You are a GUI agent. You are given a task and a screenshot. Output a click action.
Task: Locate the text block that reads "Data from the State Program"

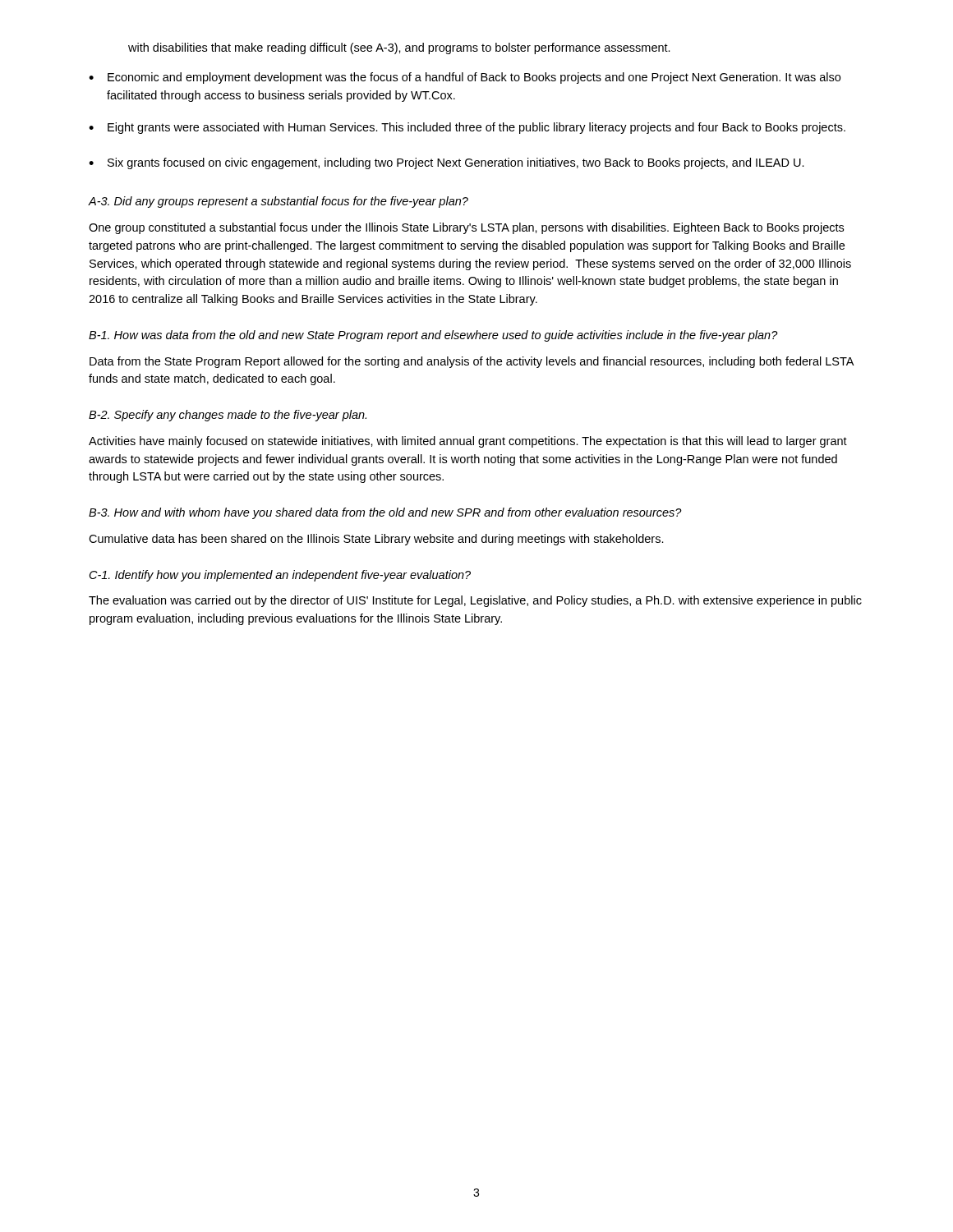(471, 370)
